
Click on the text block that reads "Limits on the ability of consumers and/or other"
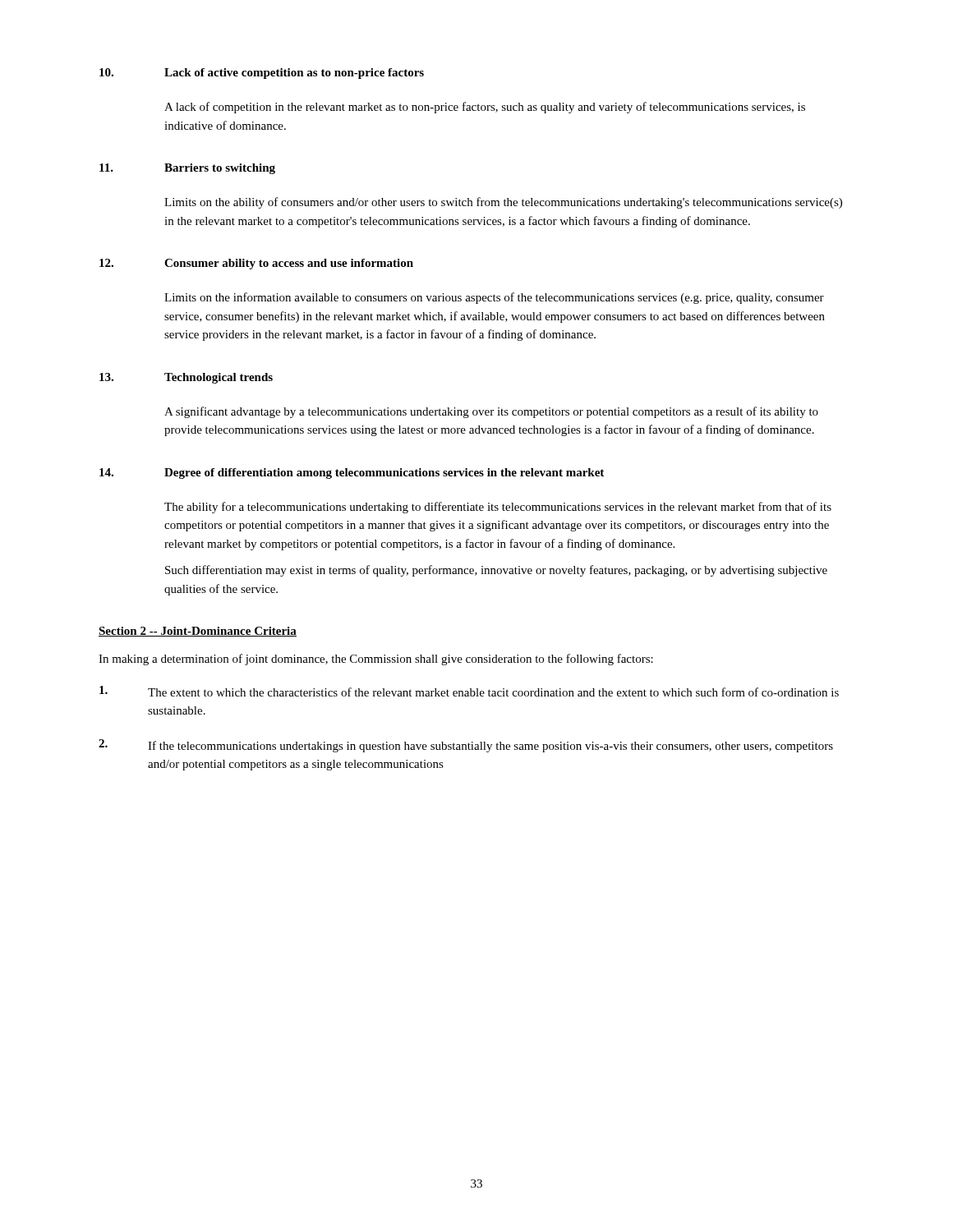pos(509,212)
